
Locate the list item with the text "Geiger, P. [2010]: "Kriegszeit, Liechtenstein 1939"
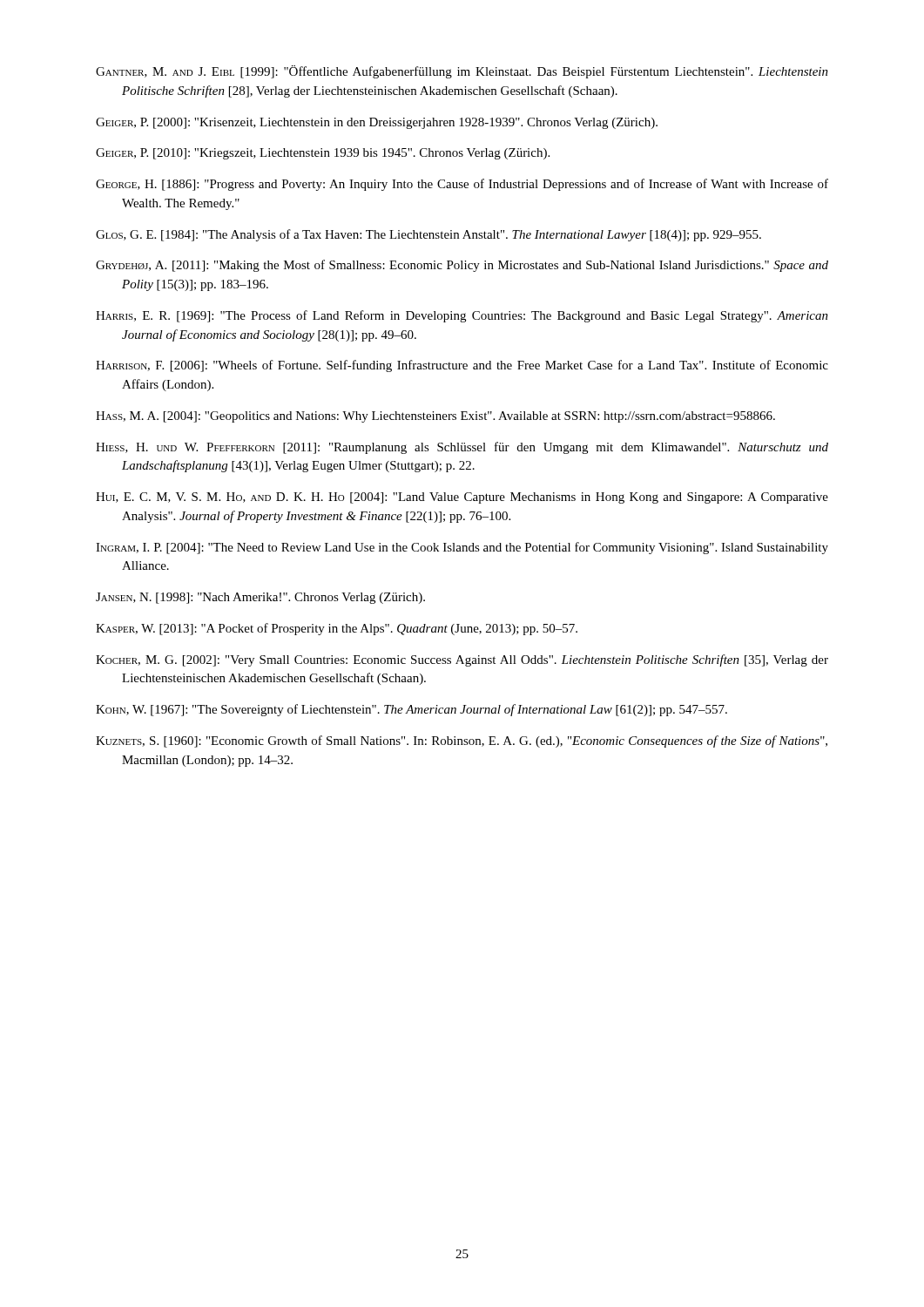point(323,153)
